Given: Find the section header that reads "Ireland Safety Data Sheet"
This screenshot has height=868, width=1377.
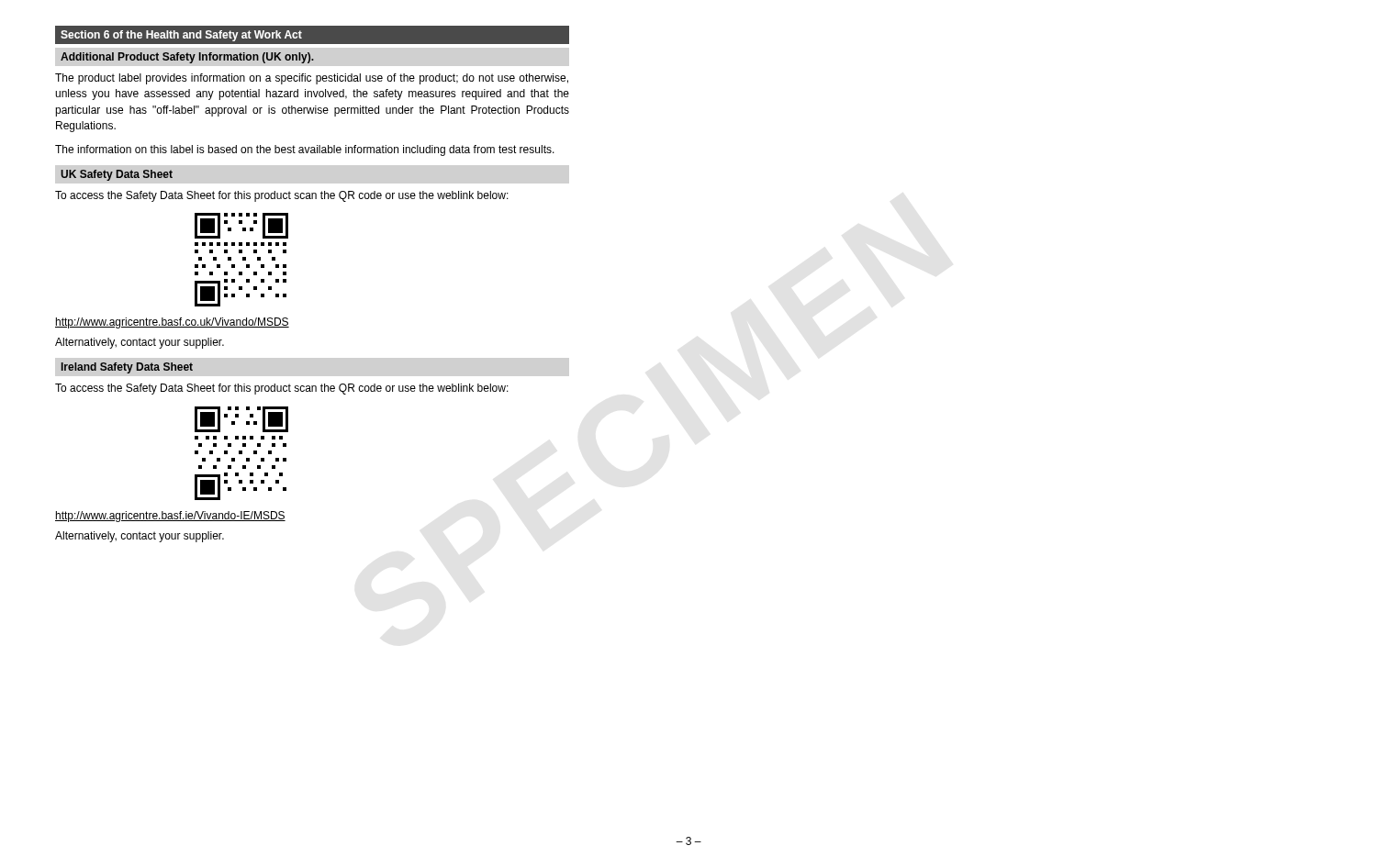Looking at the screenshot, I should 127,367.
